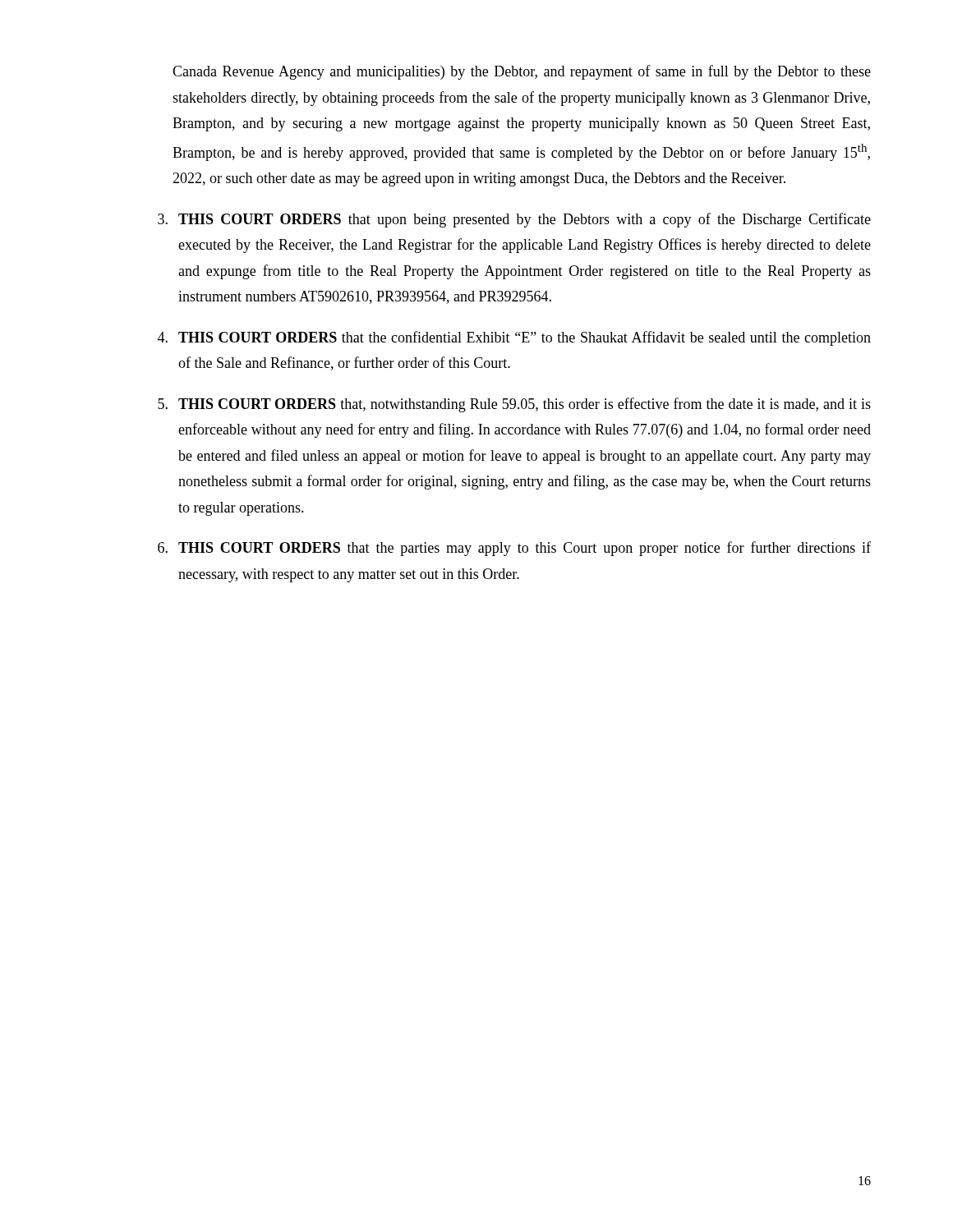Click the passage that begins "5. THIS COURT"
Screen dimensions: 1232x953
click(x=497, y=456)
